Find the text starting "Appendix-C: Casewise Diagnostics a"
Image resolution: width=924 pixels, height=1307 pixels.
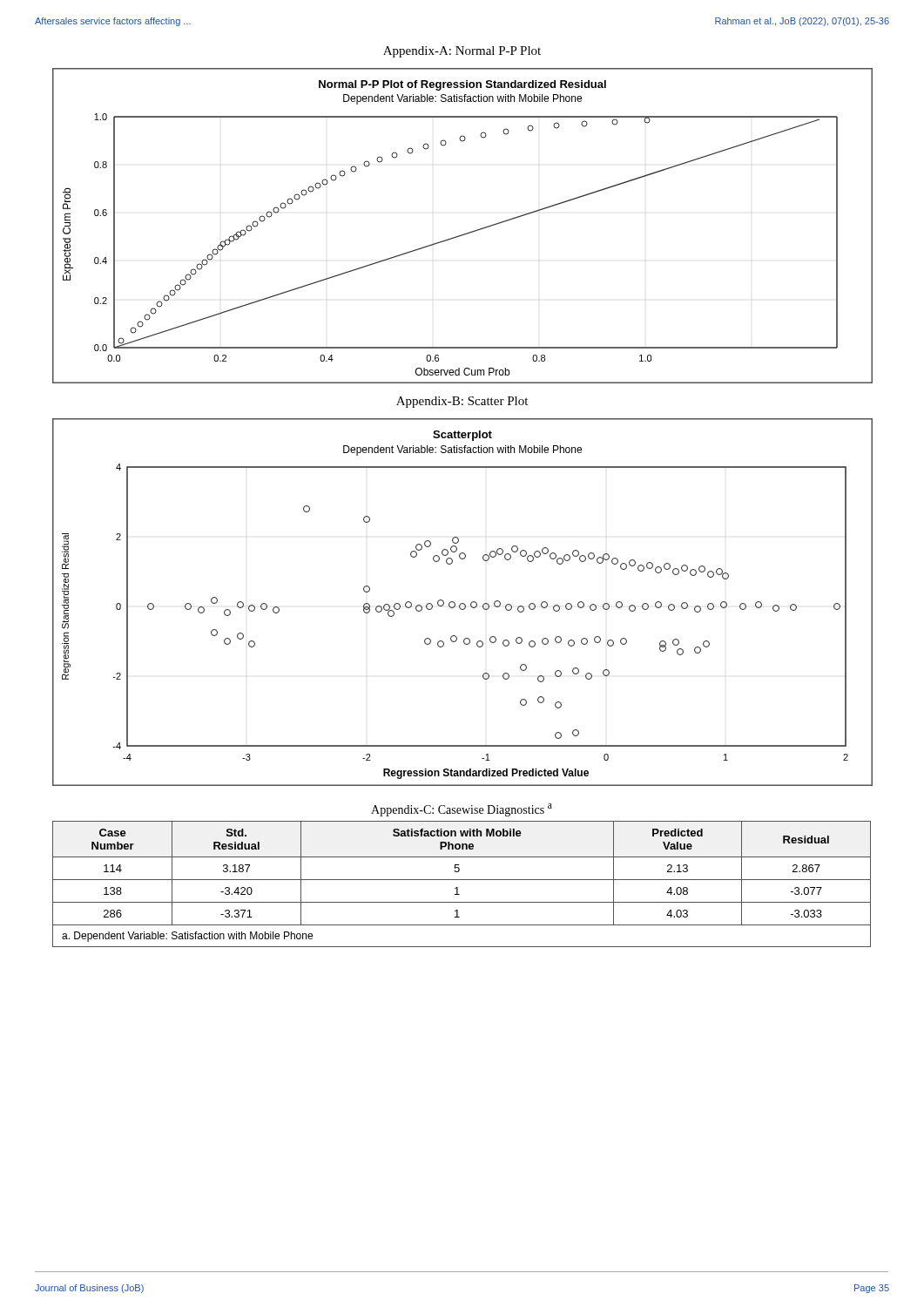tap(462, 808)
